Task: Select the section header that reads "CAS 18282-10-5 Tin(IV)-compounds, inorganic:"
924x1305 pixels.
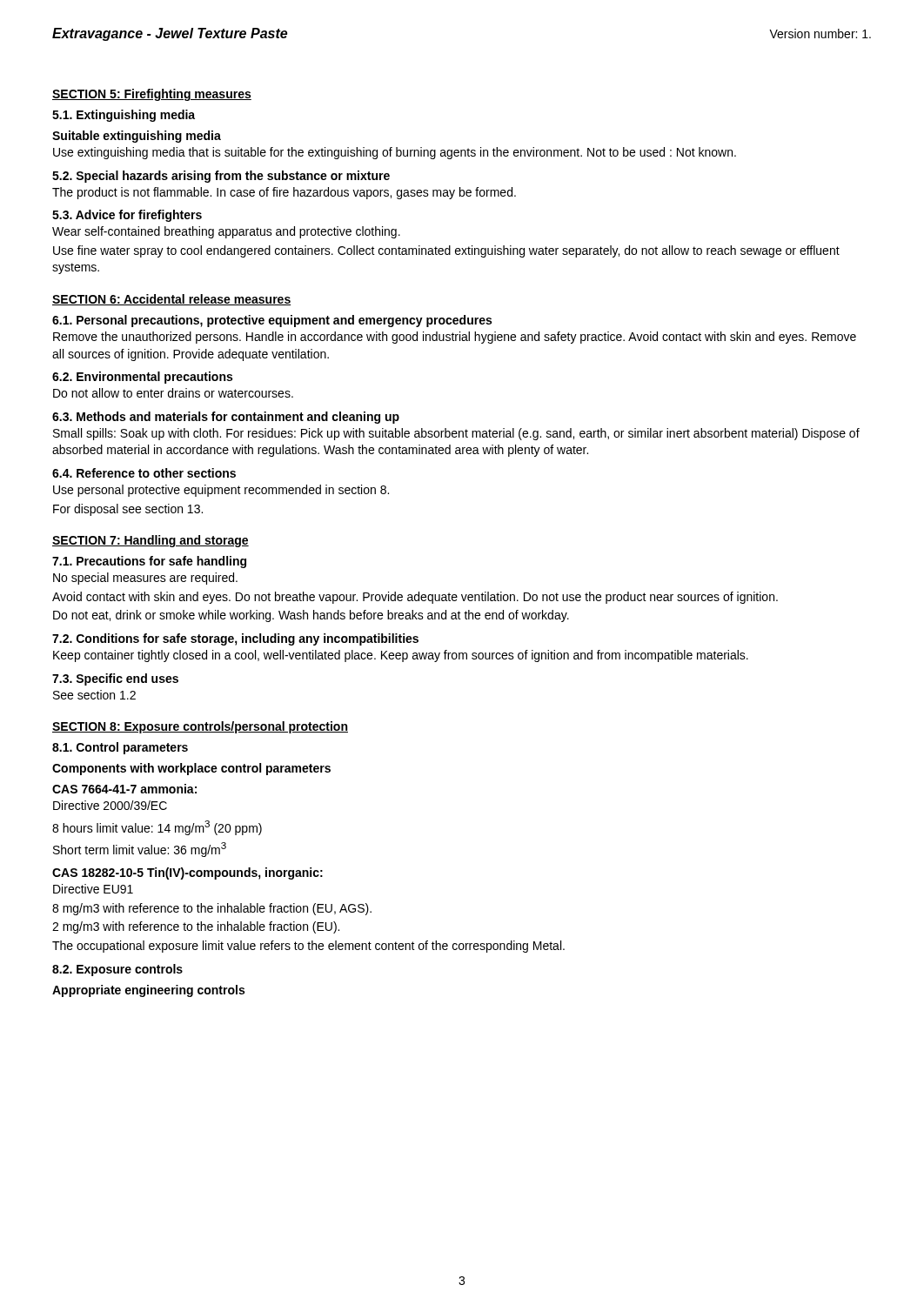Action: click(x=188, y=873)
